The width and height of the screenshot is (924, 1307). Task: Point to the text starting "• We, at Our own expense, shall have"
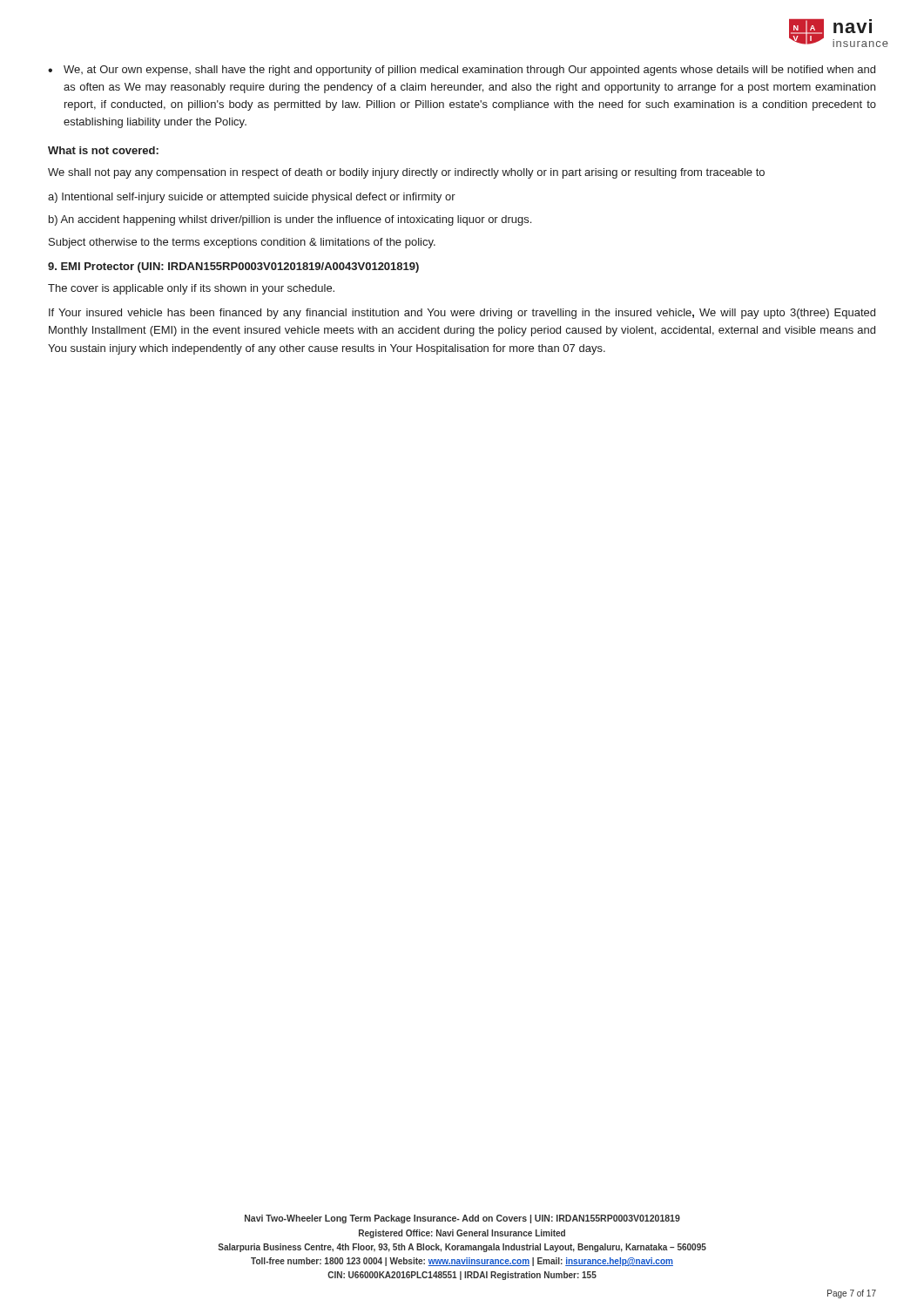[x=462, y=96]
